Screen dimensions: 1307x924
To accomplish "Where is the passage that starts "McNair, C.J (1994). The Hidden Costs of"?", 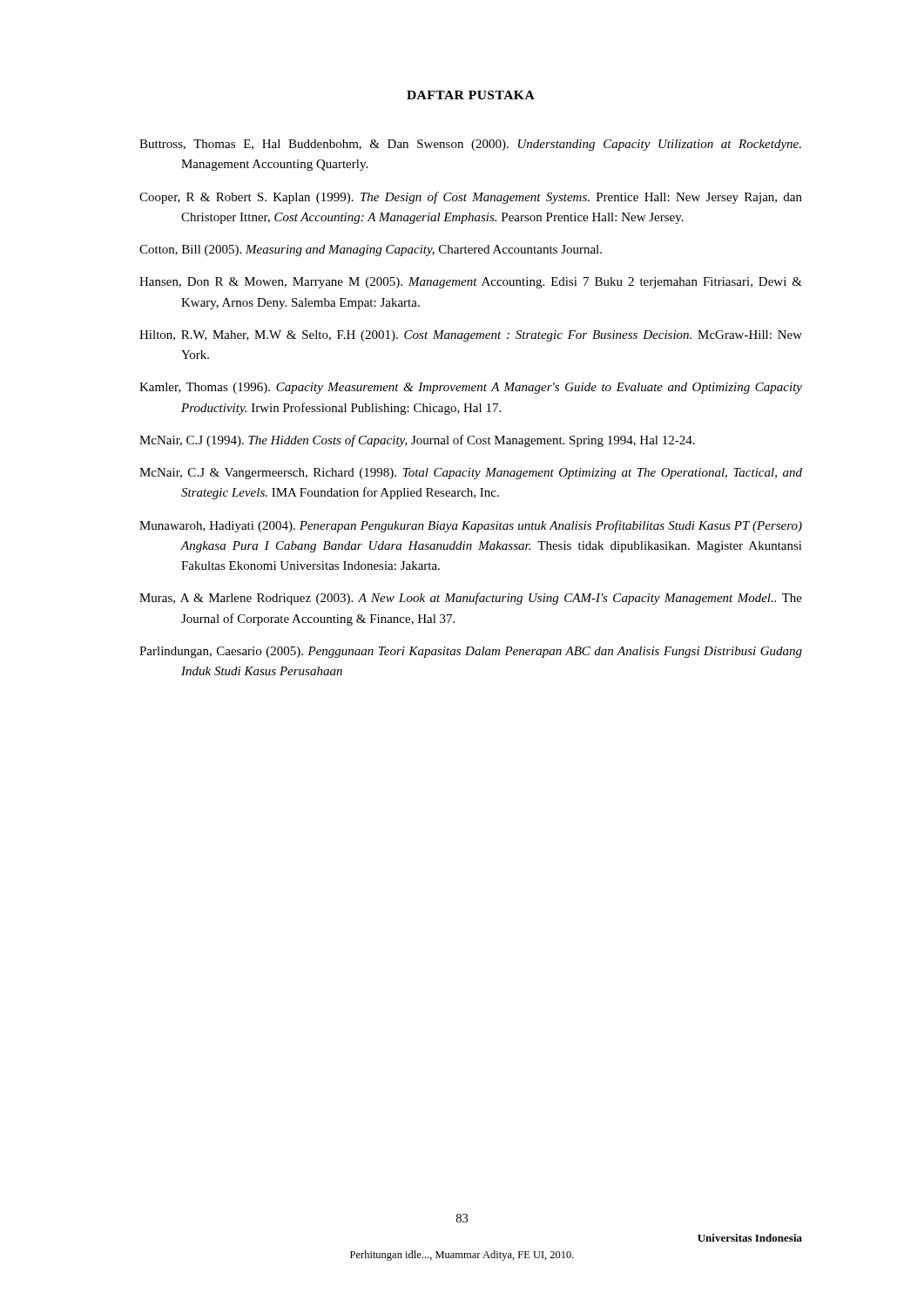I will [417, 440].
